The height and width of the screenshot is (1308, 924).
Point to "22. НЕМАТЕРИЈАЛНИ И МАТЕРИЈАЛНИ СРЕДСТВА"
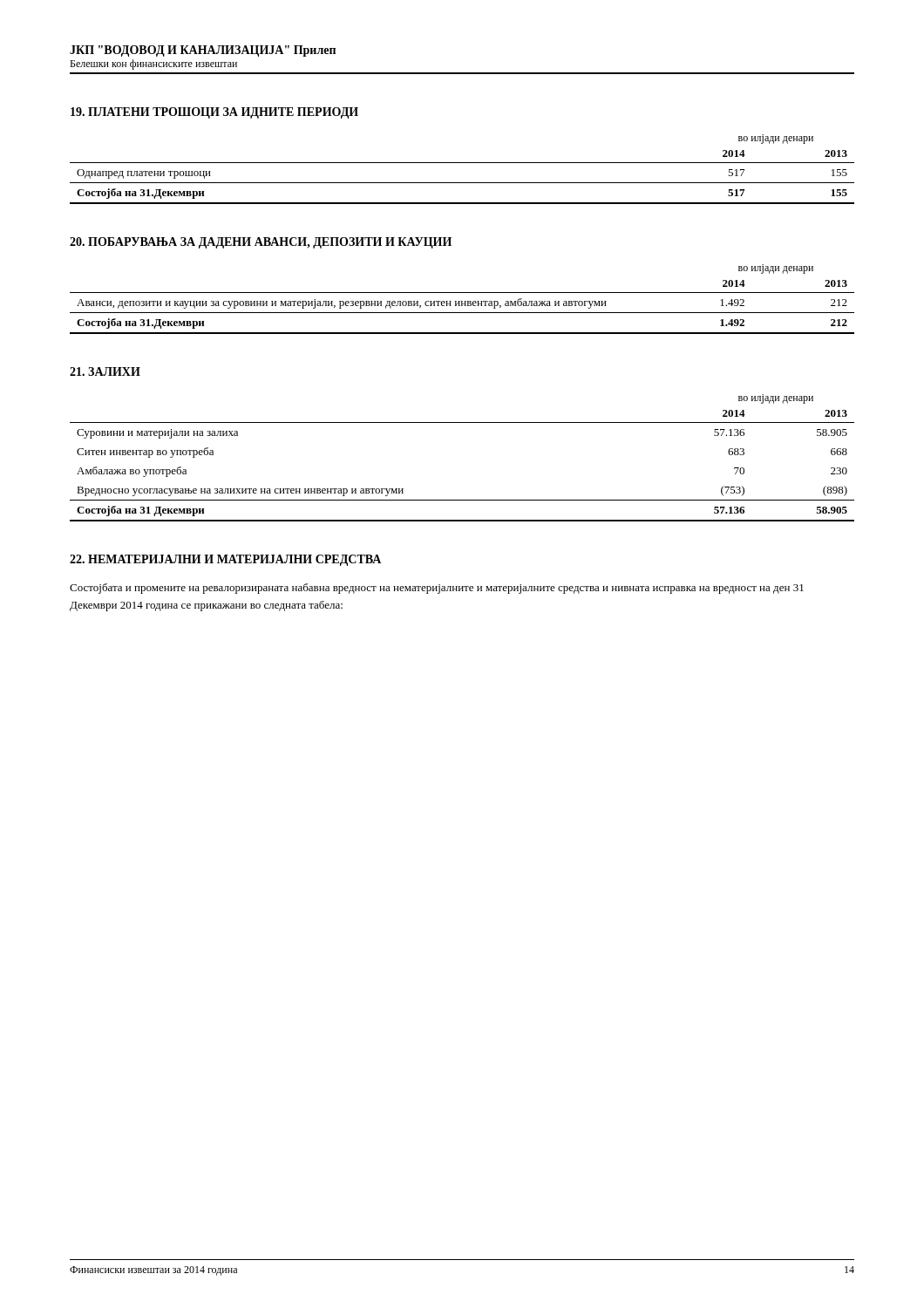226,559
